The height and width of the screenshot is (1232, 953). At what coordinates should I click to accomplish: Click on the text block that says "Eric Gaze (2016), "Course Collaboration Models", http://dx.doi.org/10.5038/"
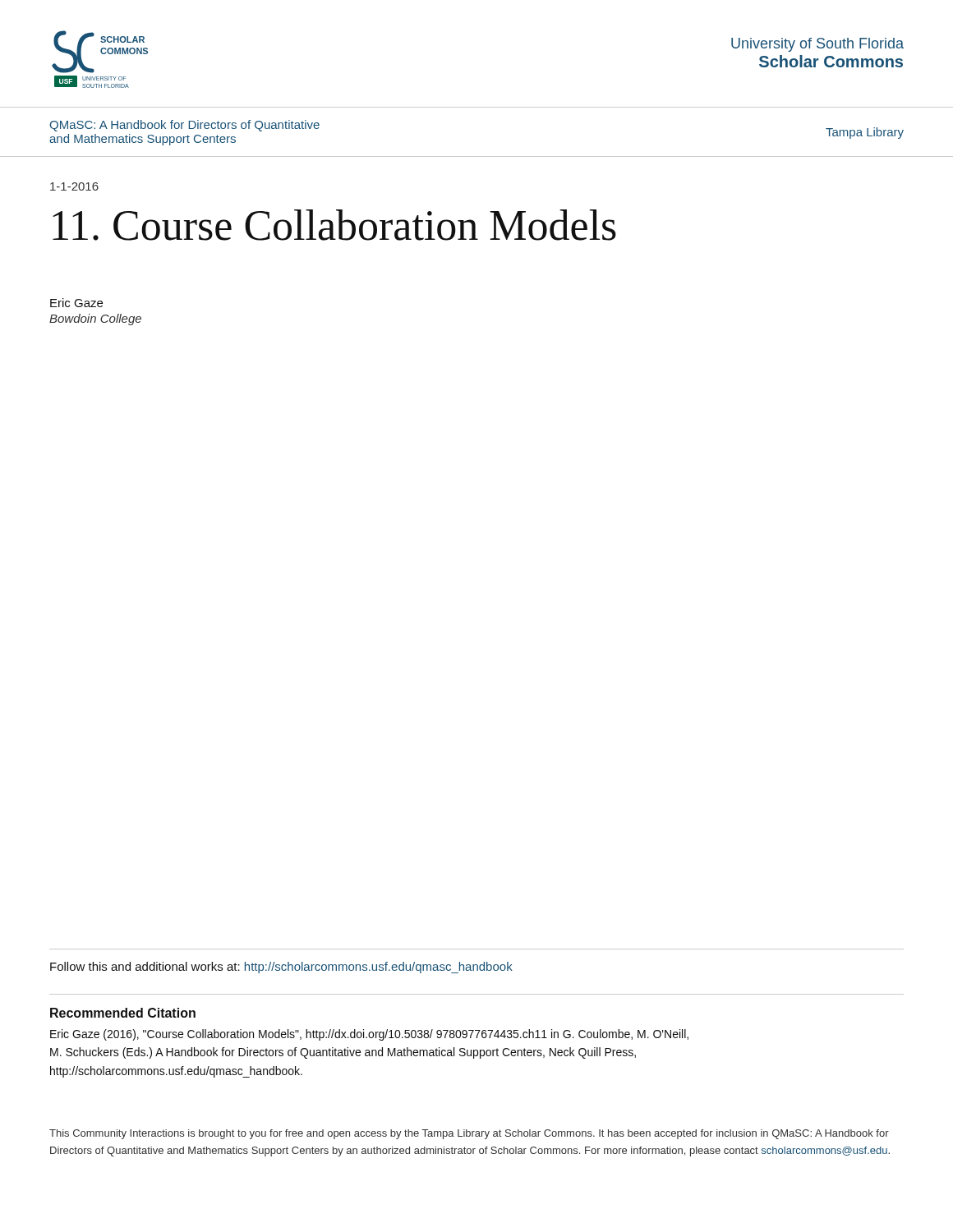pos(369,1052)
